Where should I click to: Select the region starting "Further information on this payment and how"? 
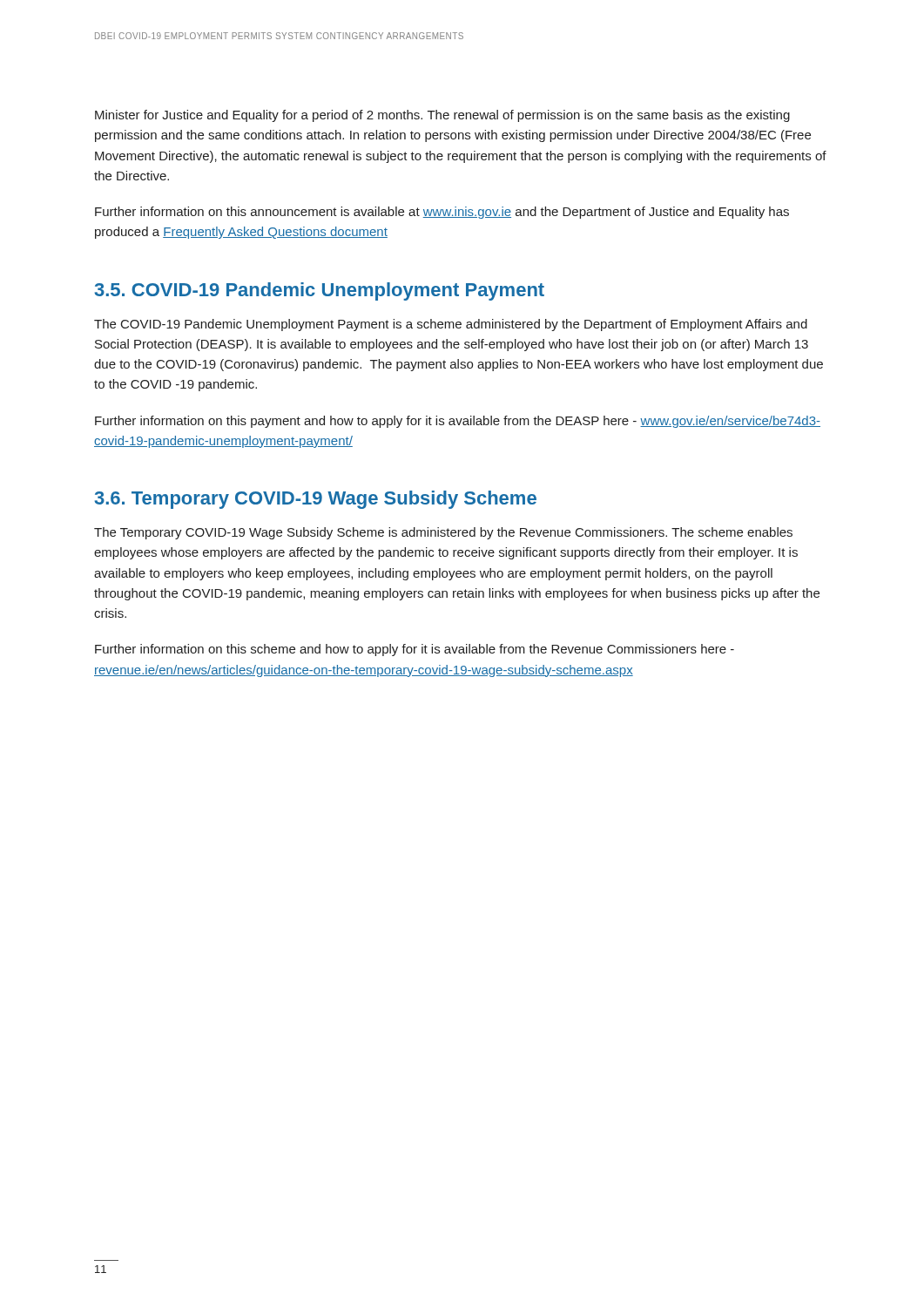click(x=457, y=430)
